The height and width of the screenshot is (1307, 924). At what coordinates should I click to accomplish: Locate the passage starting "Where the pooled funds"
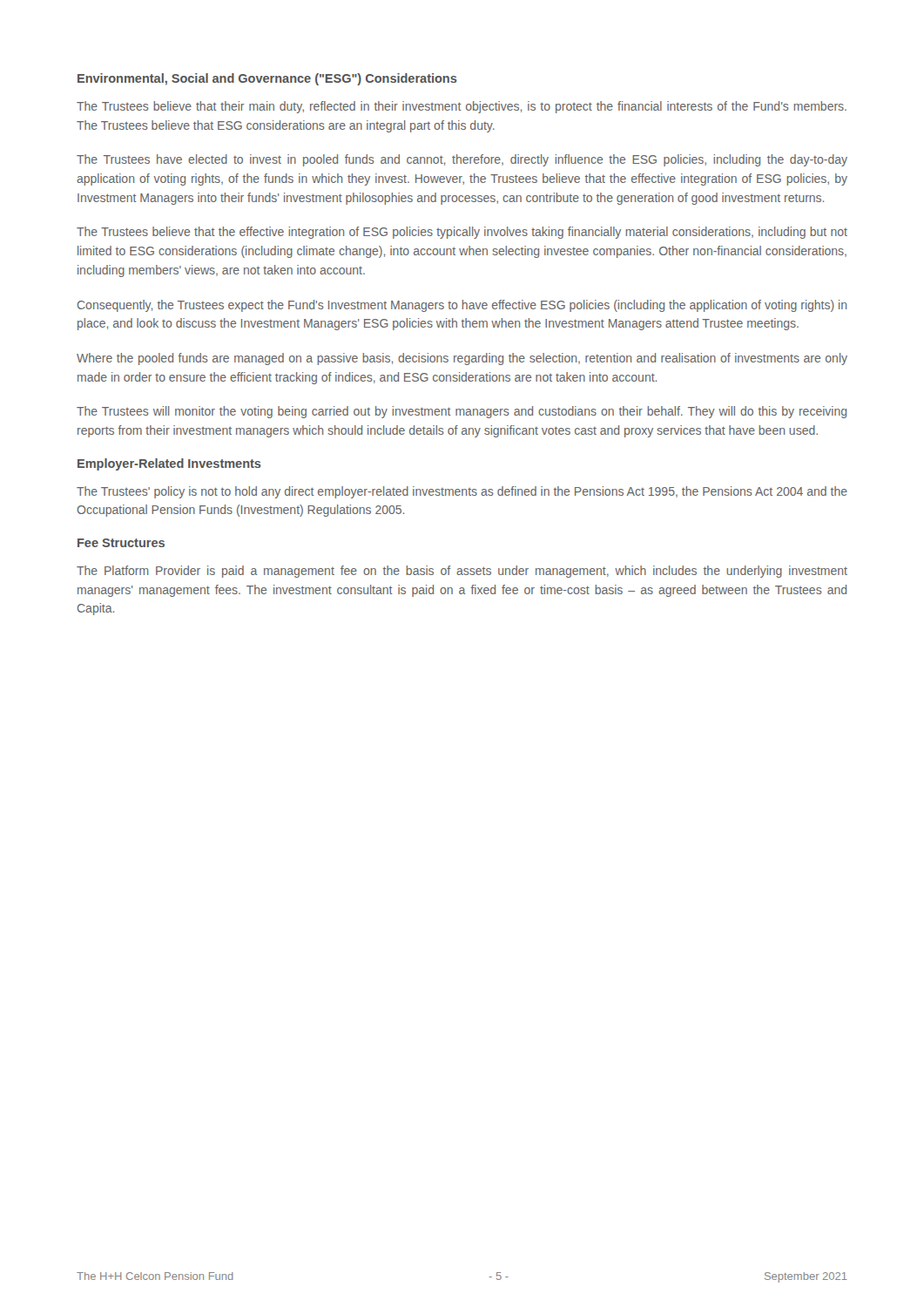point(462,367)
